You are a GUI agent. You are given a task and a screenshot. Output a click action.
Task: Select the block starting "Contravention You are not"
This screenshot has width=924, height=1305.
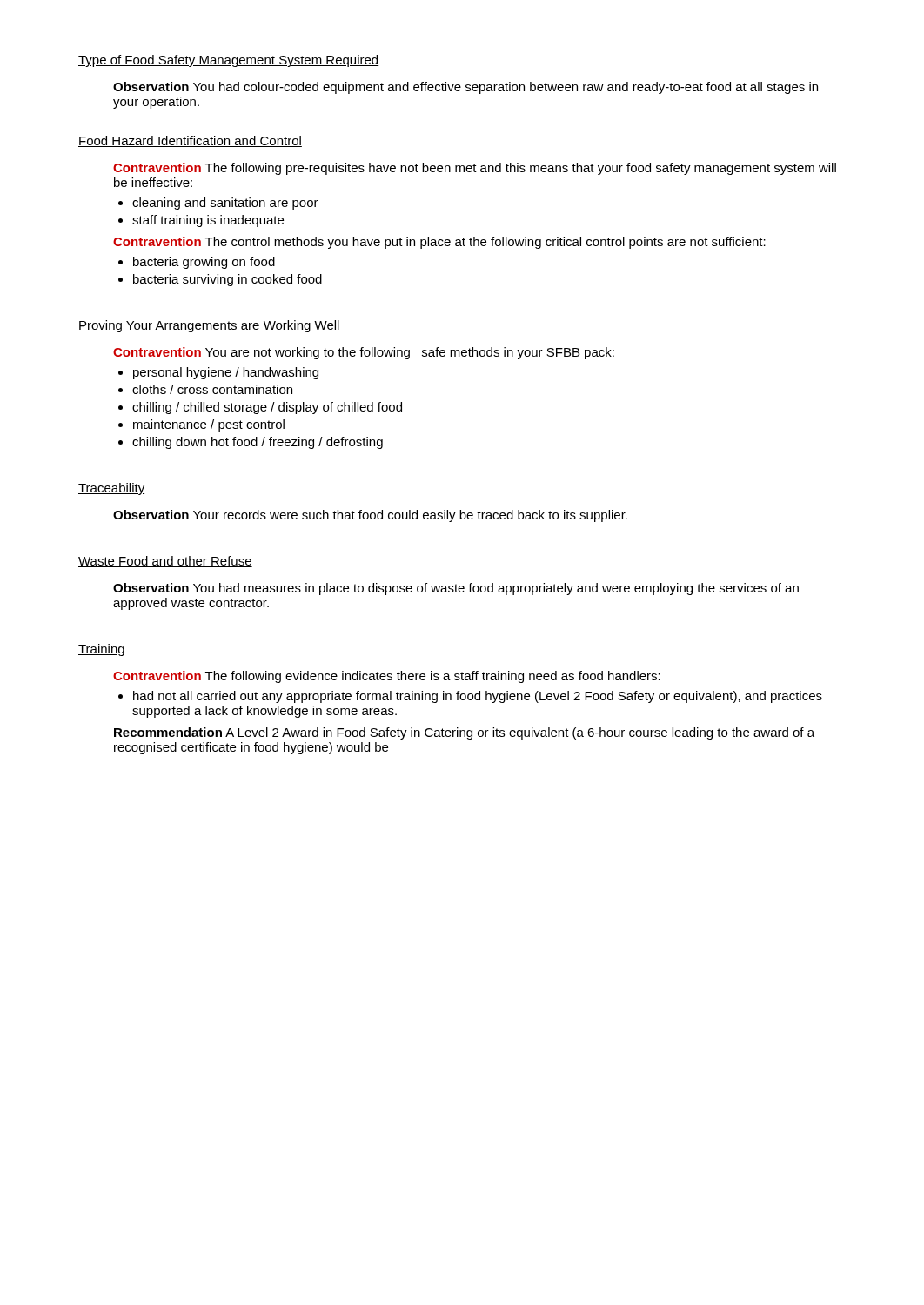(x=364, y=352)
